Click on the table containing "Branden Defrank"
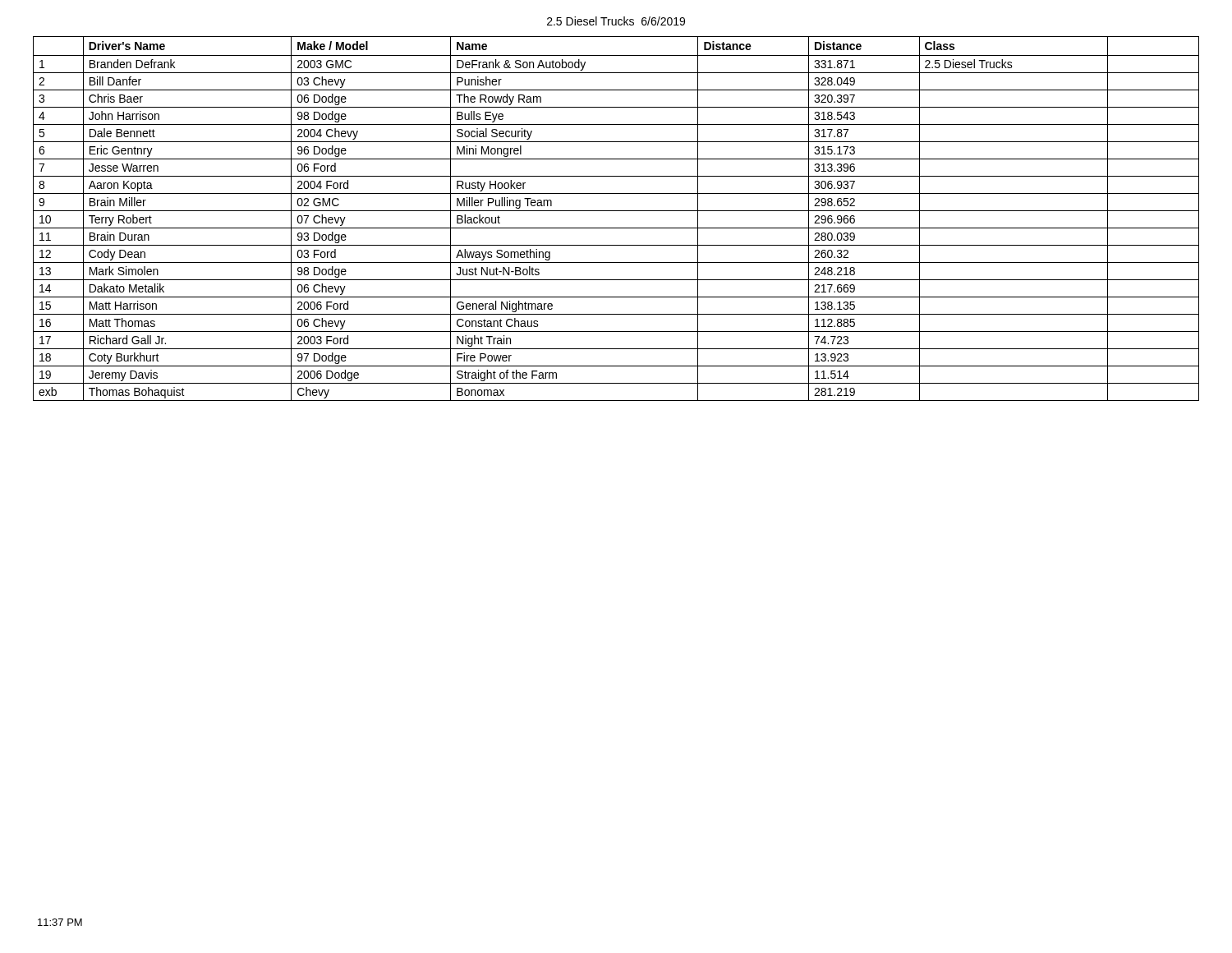 tap(616, 219)
